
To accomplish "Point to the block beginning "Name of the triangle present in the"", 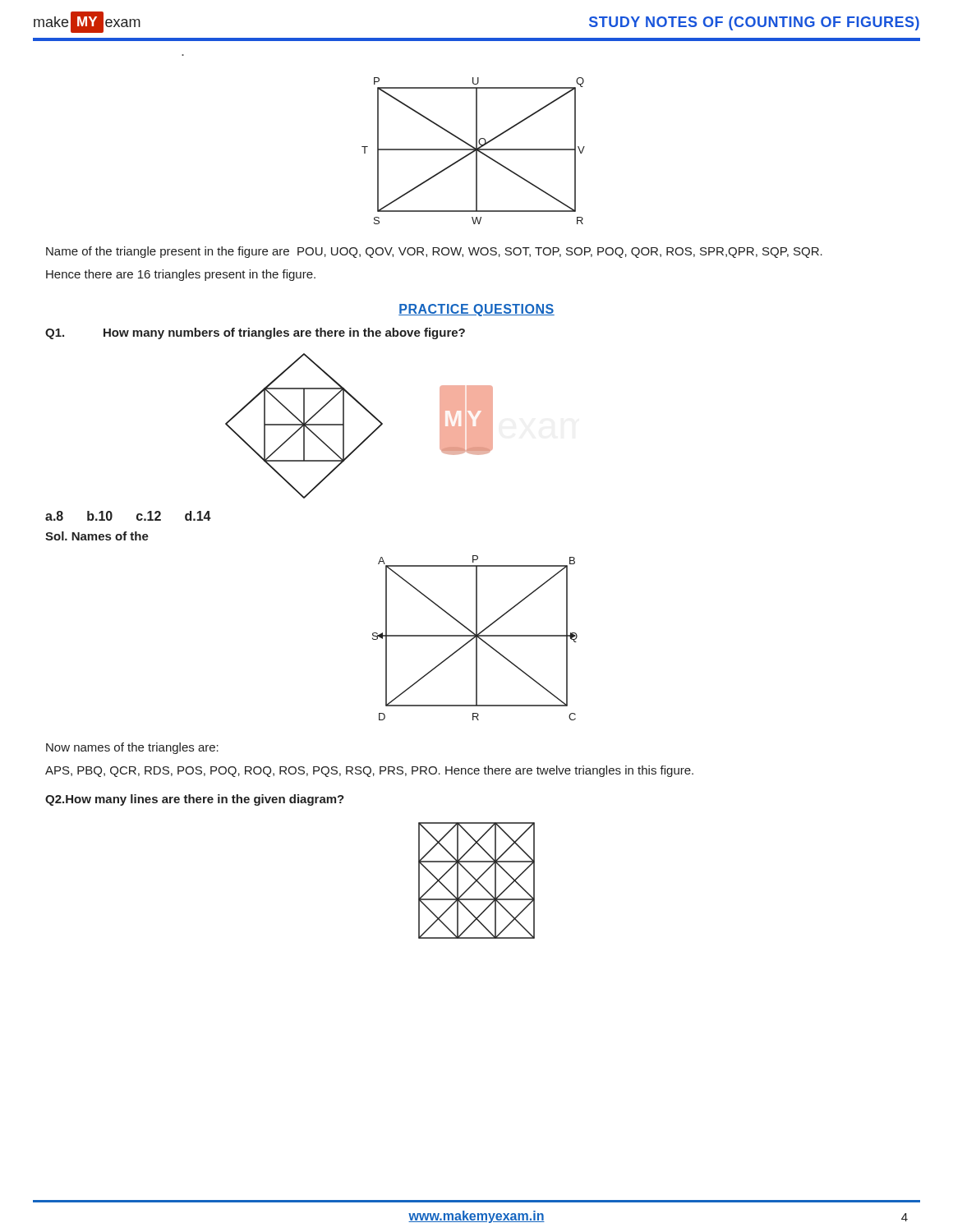I will coord(434,251).
